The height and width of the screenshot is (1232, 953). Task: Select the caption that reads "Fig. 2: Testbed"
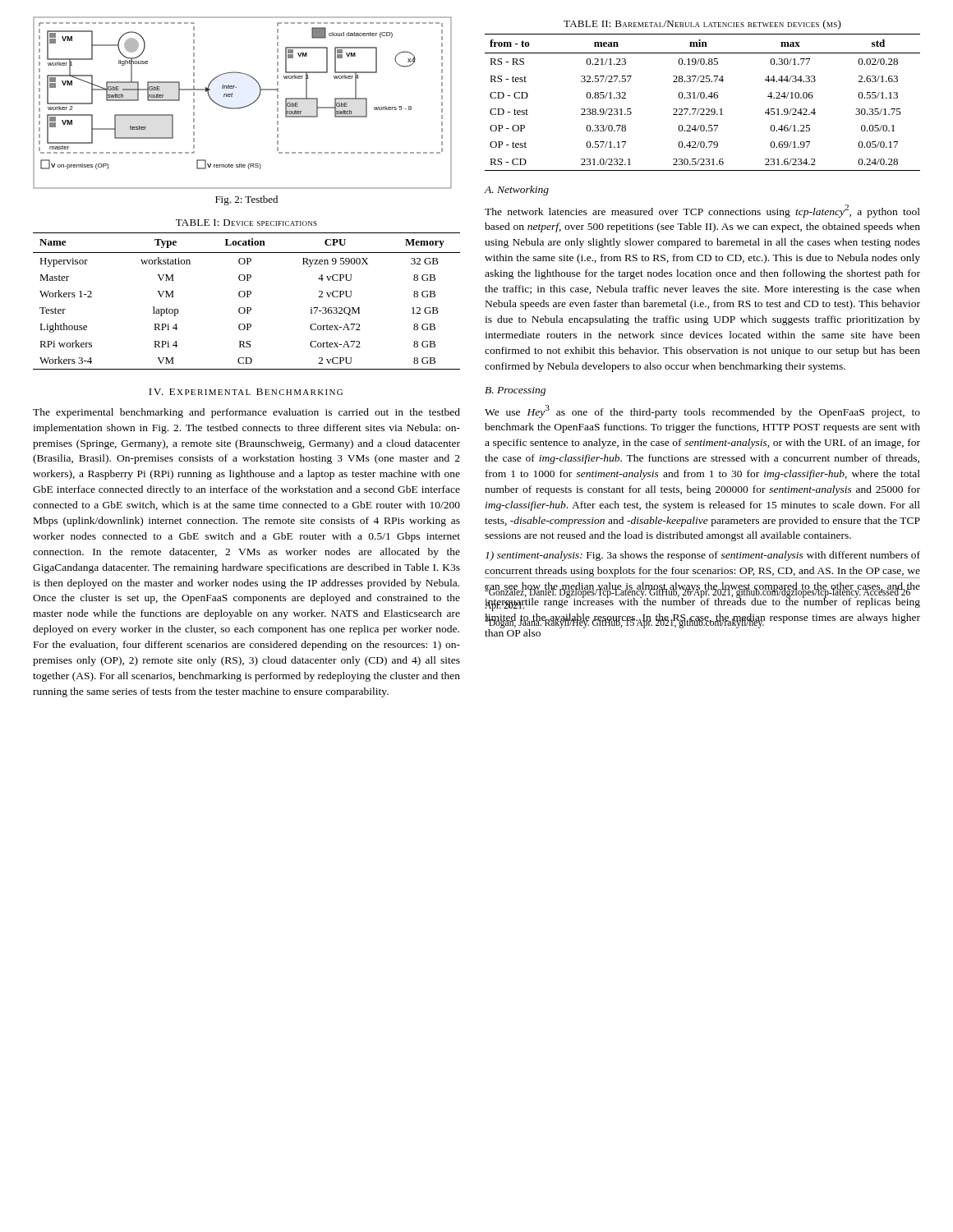(246, 199)
